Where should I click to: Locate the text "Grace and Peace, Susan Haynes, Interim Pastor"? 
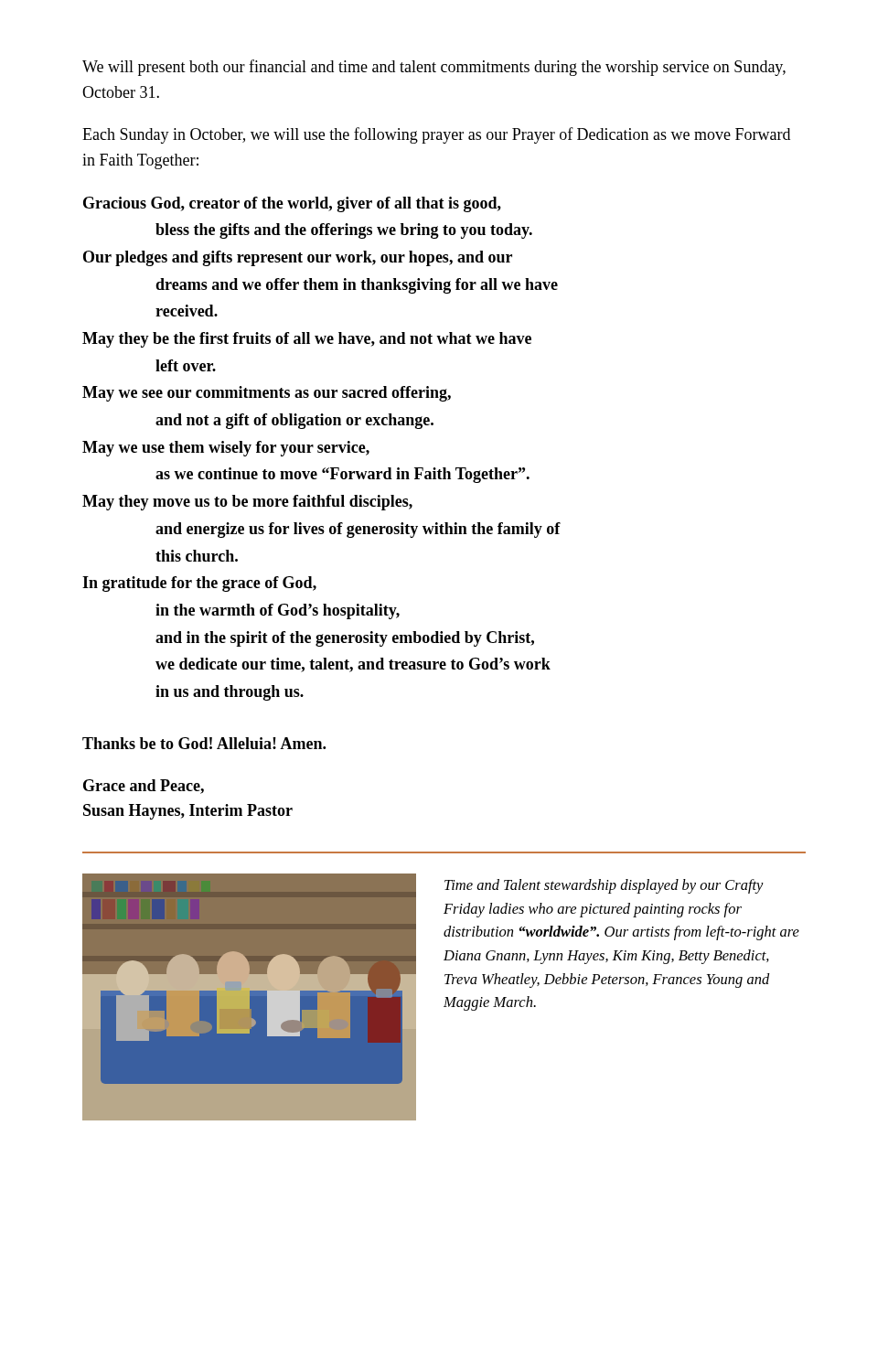coord(188,798)
